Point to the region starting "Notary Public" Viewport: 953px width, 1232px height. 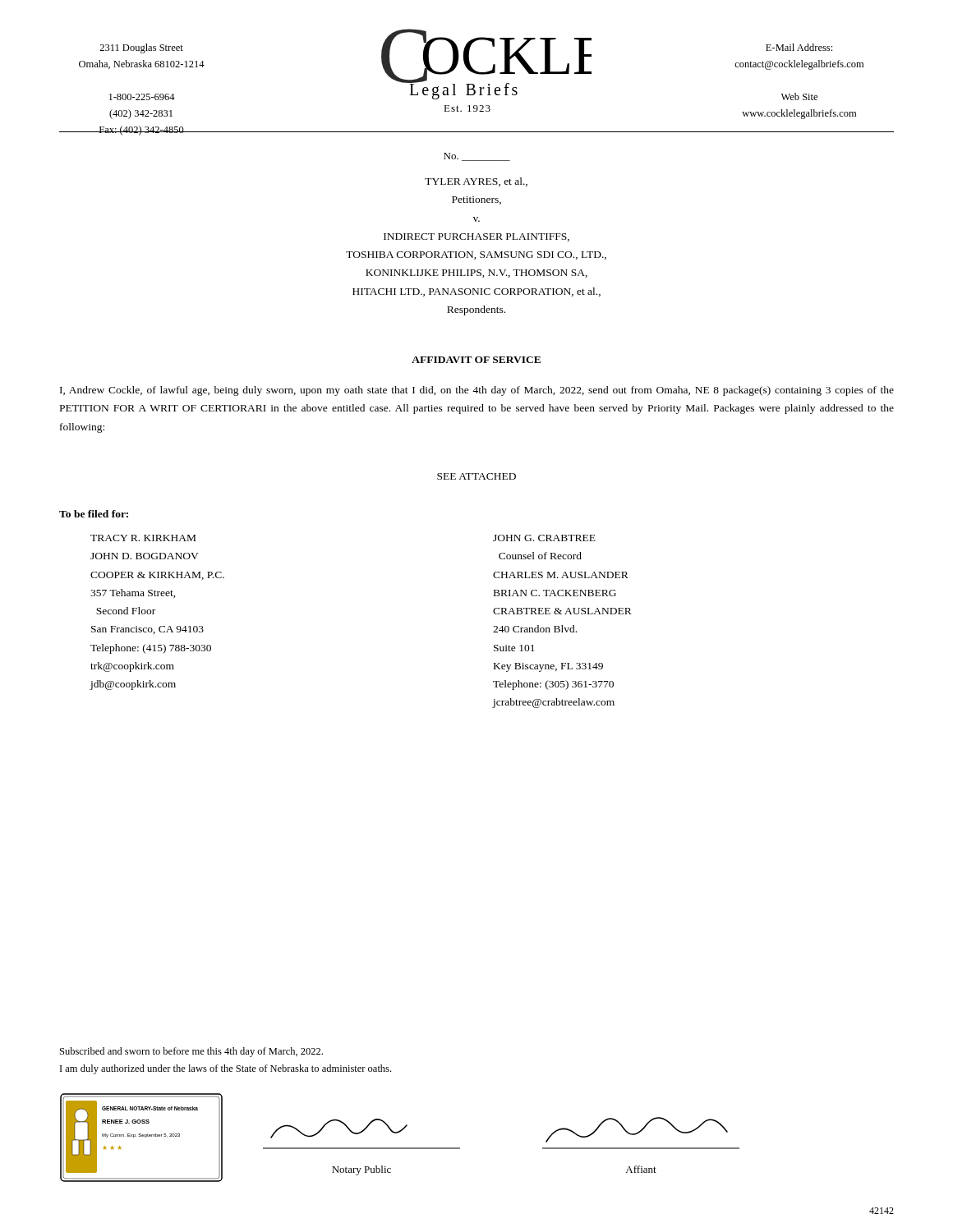coord(361,1138)
